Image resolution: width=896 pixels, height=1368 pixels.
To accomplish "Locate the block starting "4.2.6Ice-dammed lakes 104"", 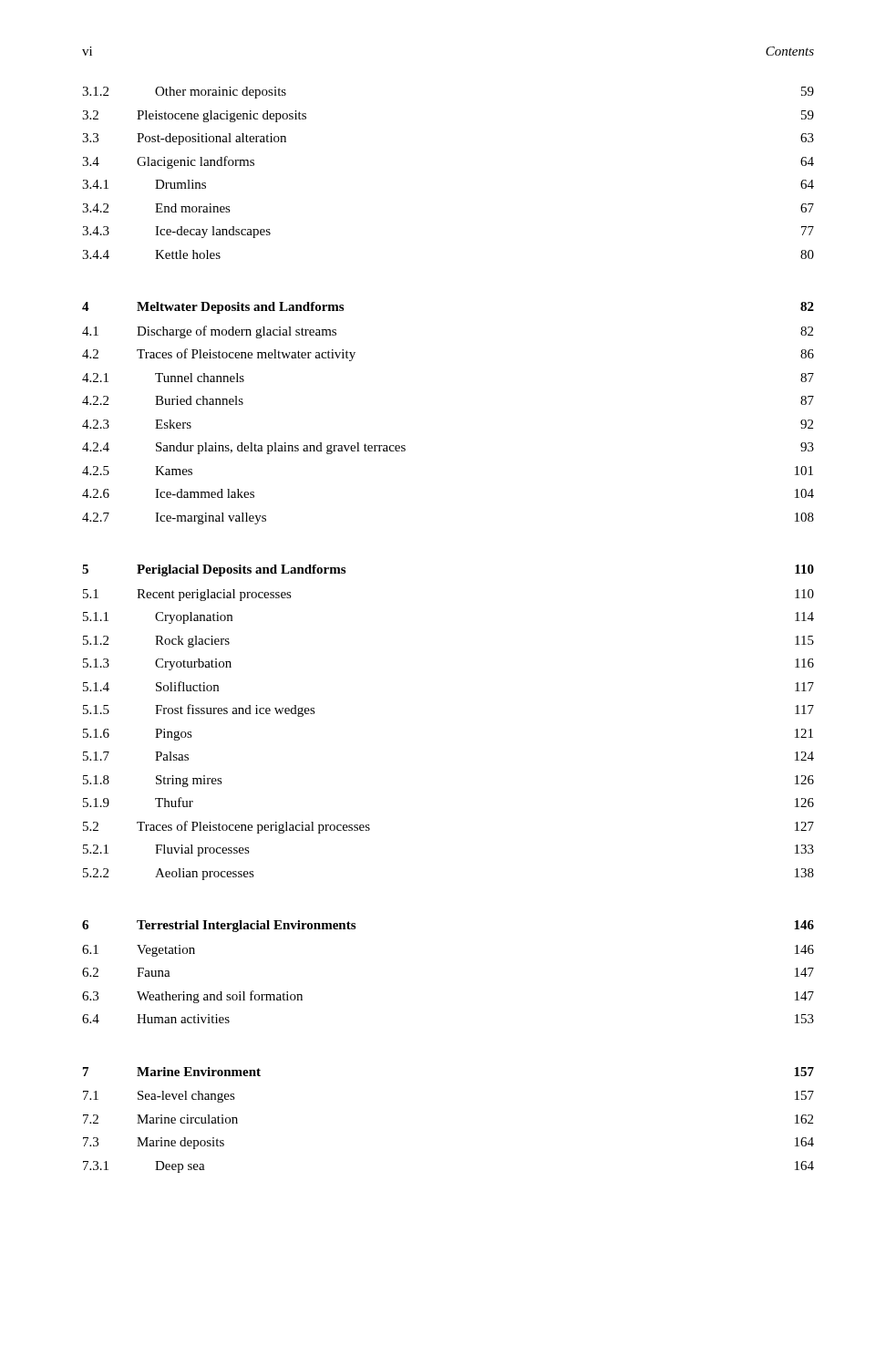I will [96, 494].
